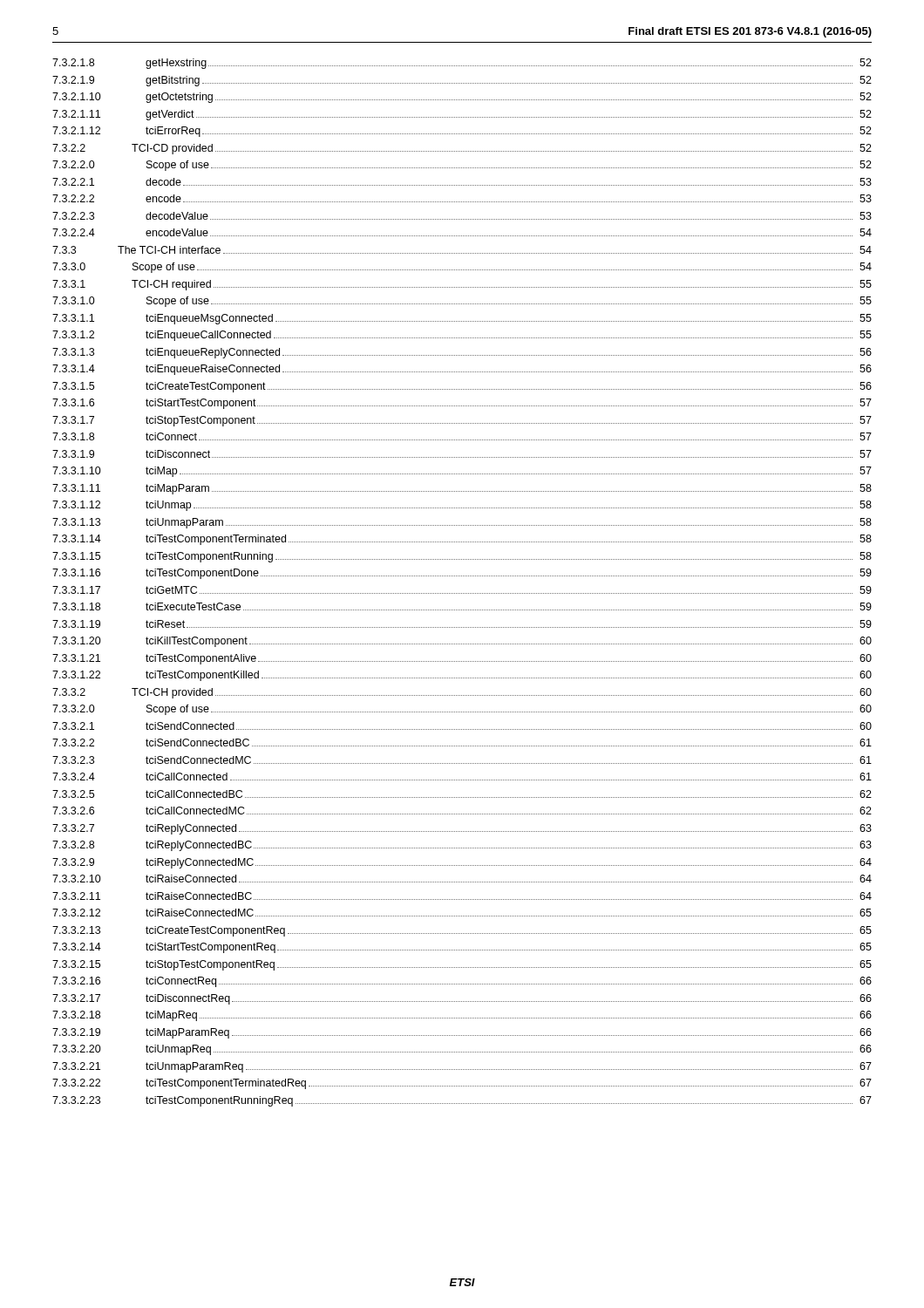Viewport: 924px width, 1308px height.
Task: Find "7.3.3.1.20tciKillTestComponent 60" on this page
Action: pyautogui.click(x=462, y=641)
